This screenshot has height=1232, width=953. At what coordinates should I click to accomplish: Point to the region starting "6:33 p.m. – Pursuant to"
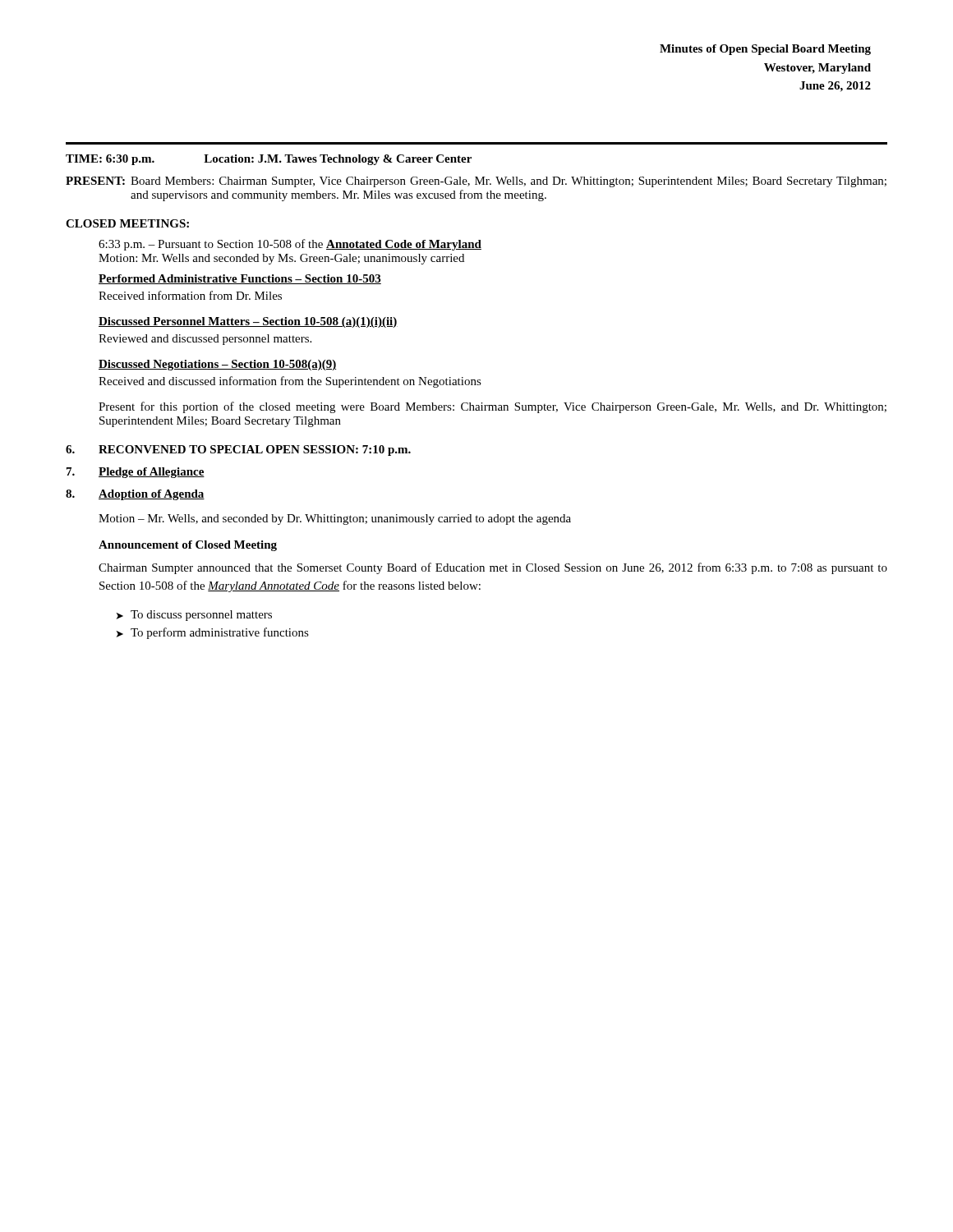(x=290, y=251)
